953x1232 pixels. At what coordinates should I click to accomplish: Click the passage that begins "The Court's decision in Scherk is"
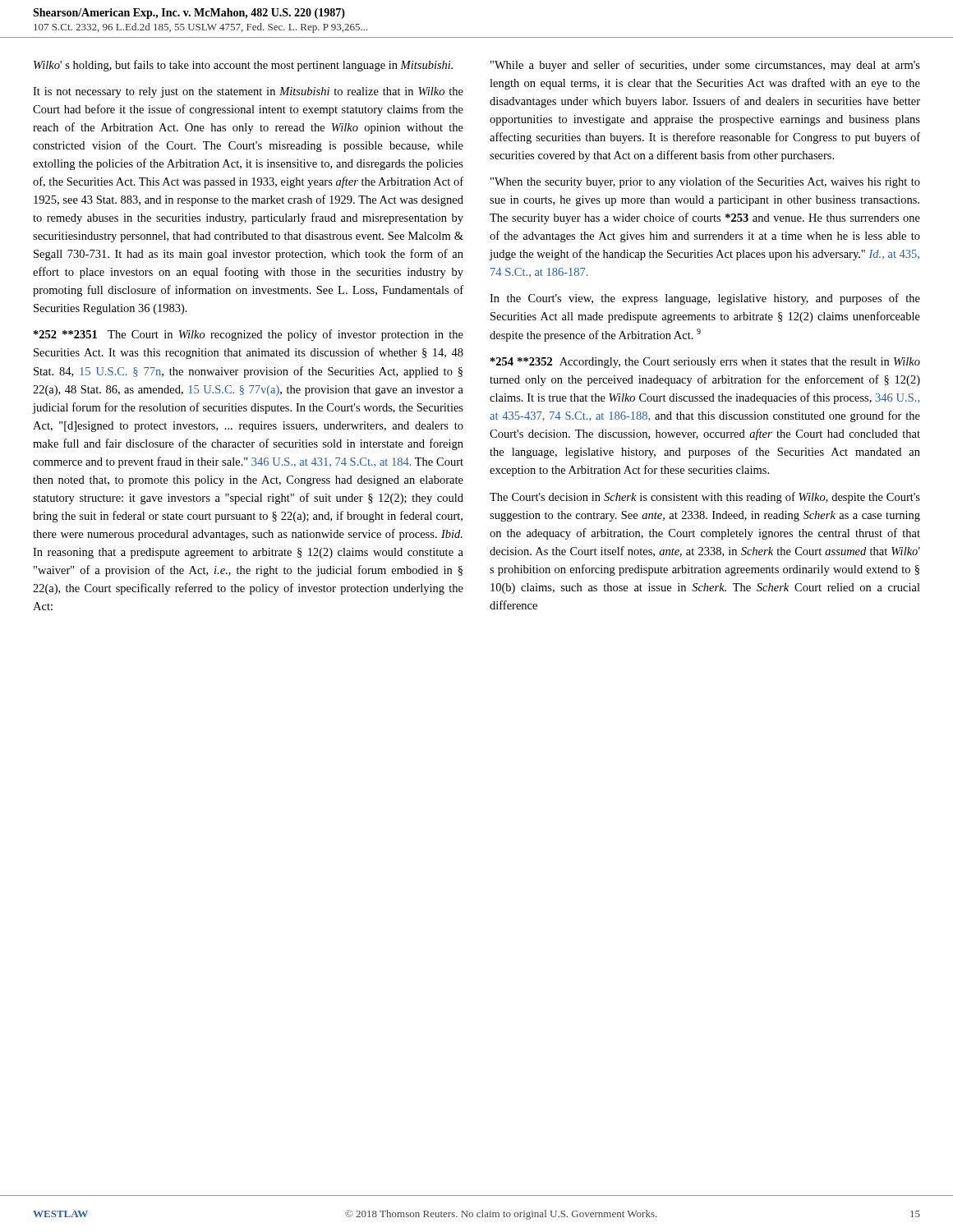pos(705,551)
